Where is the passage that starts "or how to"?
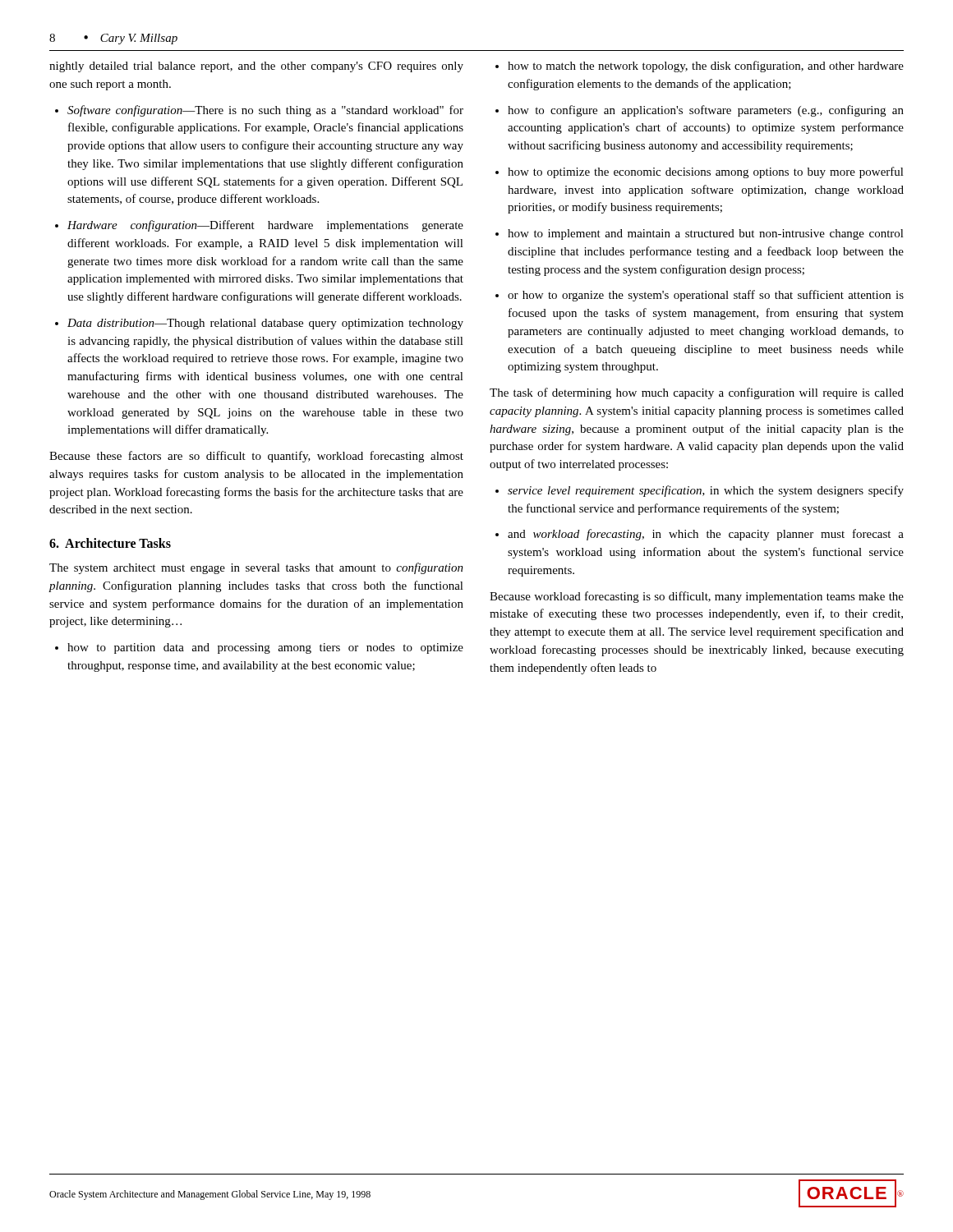 click(x=706, y=331)
